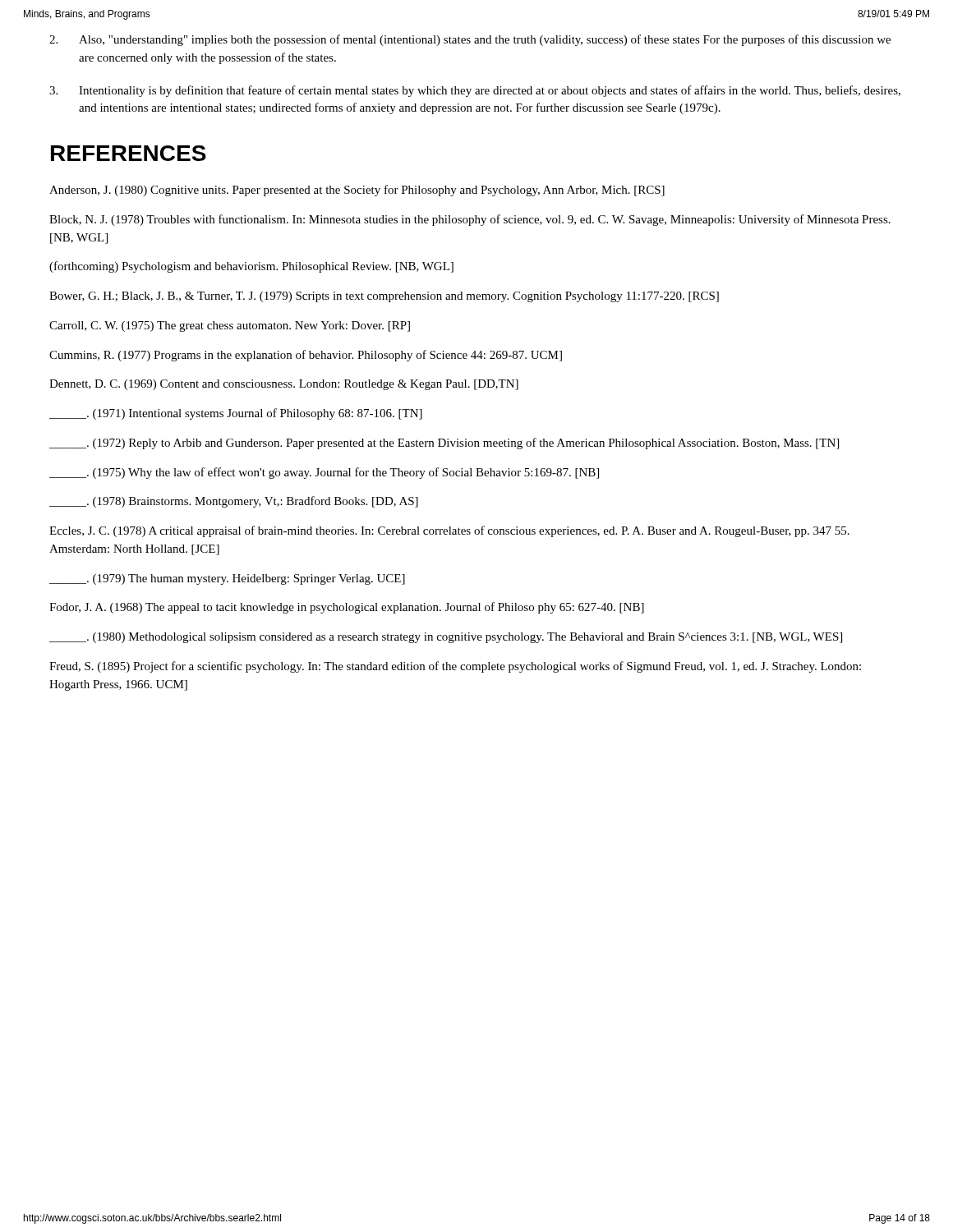Screen dimensions: 1232x953
Task: Locate the text block containing "(forthcoming) Psychologism and behaviorism. Philosophical"
Action: pyautogui.click(x=252, y=266)
